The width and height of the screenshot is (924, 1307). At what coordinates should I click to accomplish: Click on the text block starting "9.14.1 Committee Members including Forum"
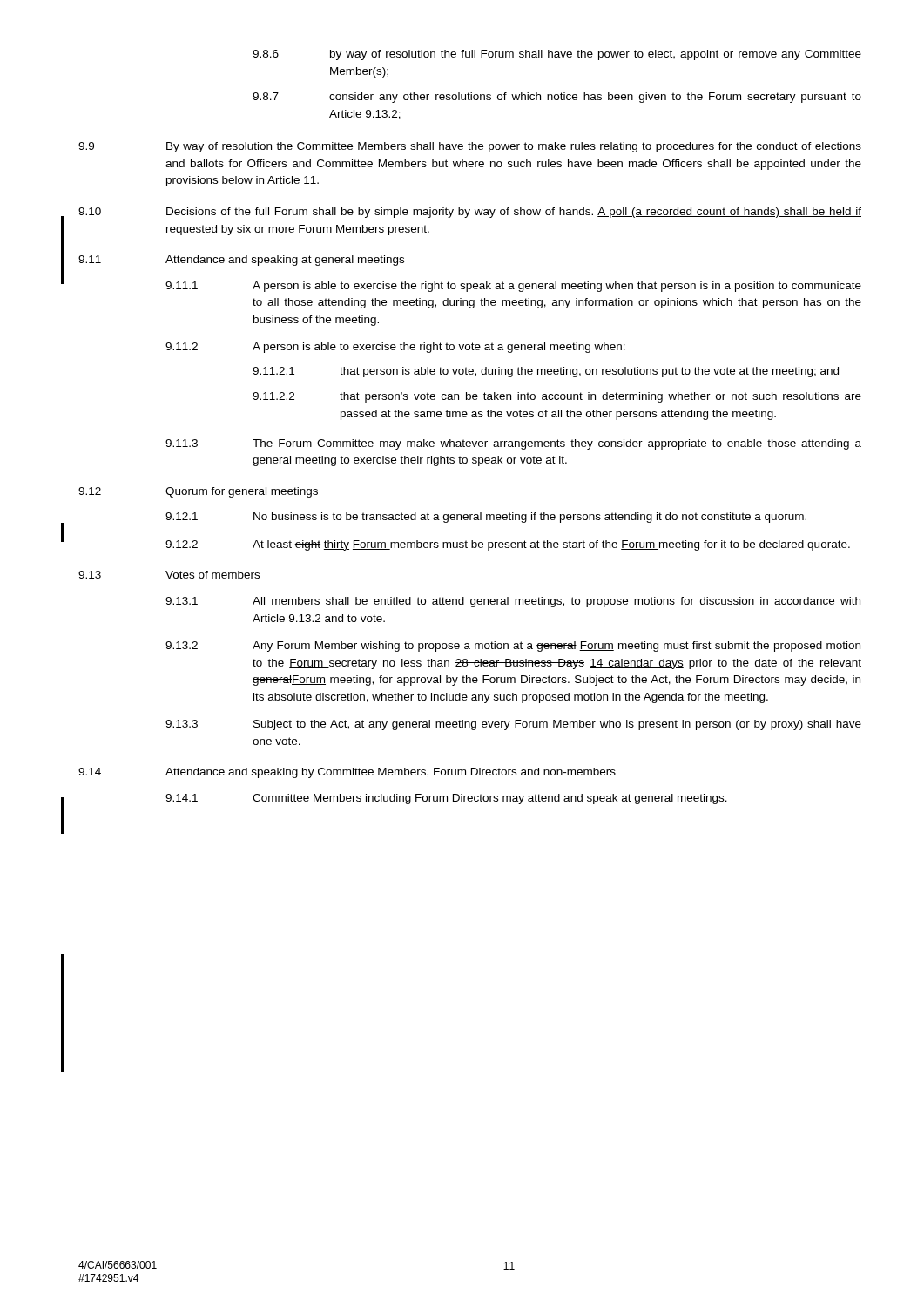pos(513,798)
